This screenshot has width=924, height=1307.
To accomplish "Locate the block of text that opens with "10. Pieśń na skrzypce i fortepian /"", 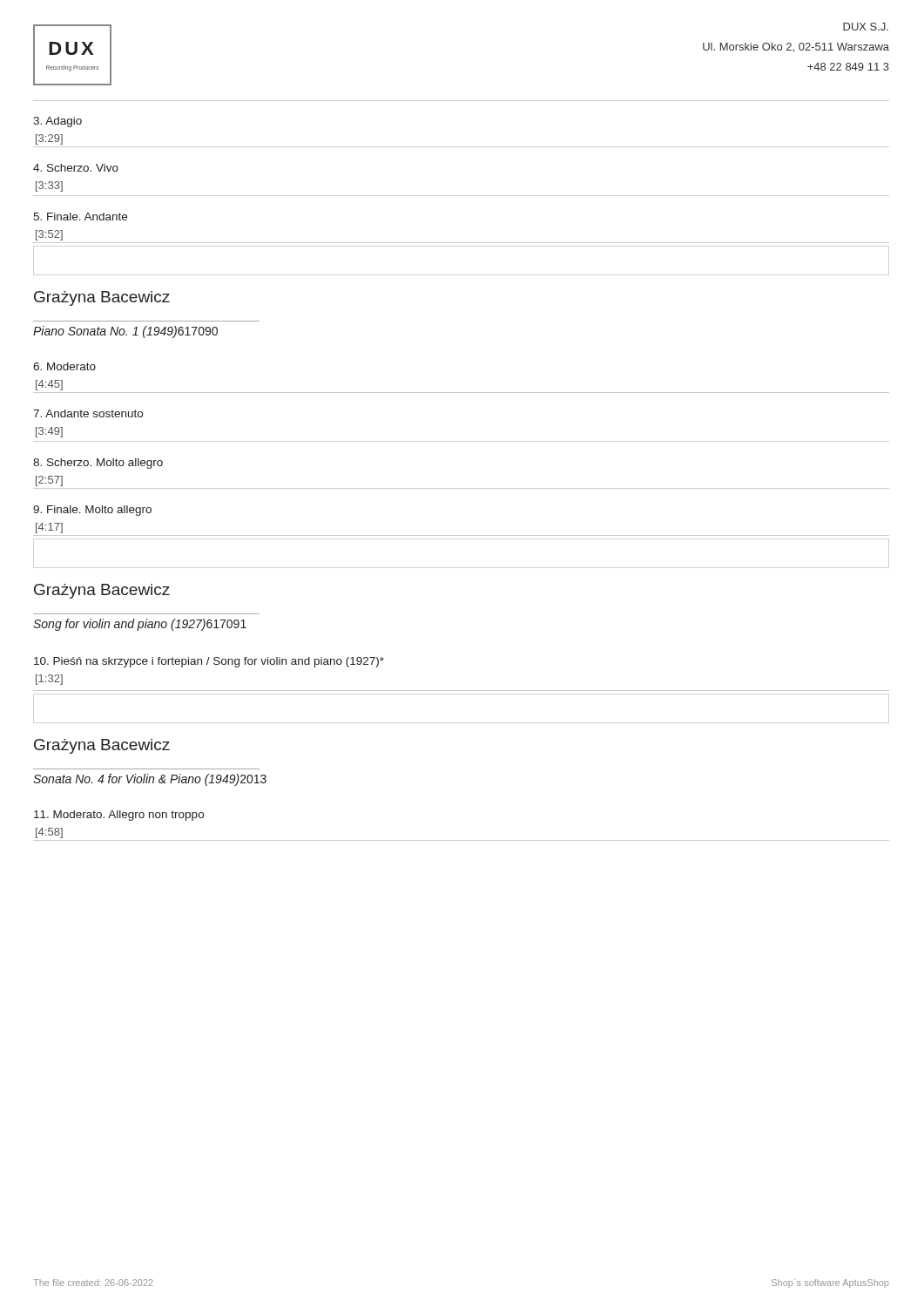I will (209, 669).
